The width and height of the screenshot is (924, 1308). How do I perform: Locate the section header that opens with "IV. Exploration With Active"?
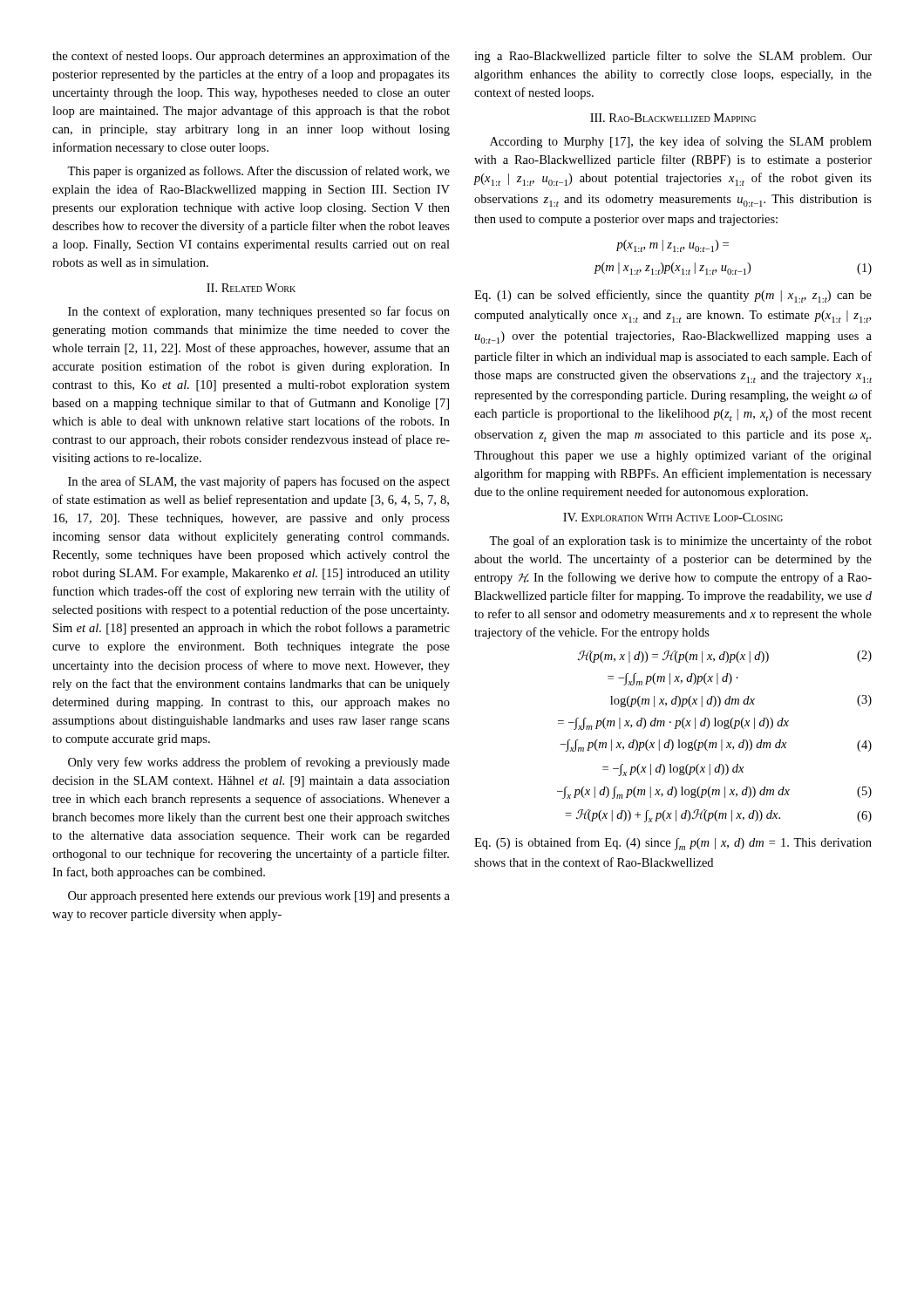tap(673, 517)
